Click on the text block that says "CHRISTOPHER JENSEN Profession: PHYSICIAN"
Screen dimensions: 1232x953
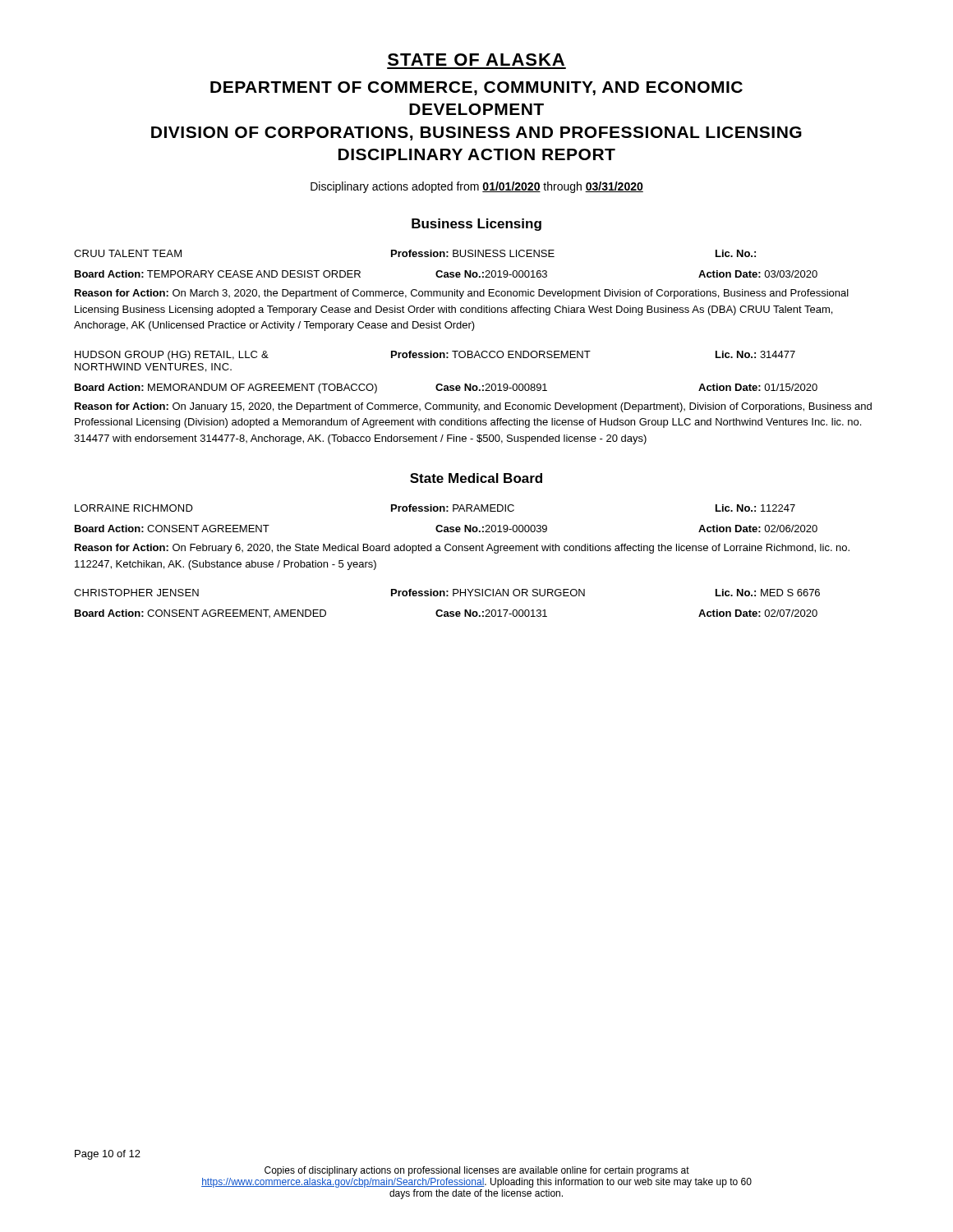tap(476, 593)
